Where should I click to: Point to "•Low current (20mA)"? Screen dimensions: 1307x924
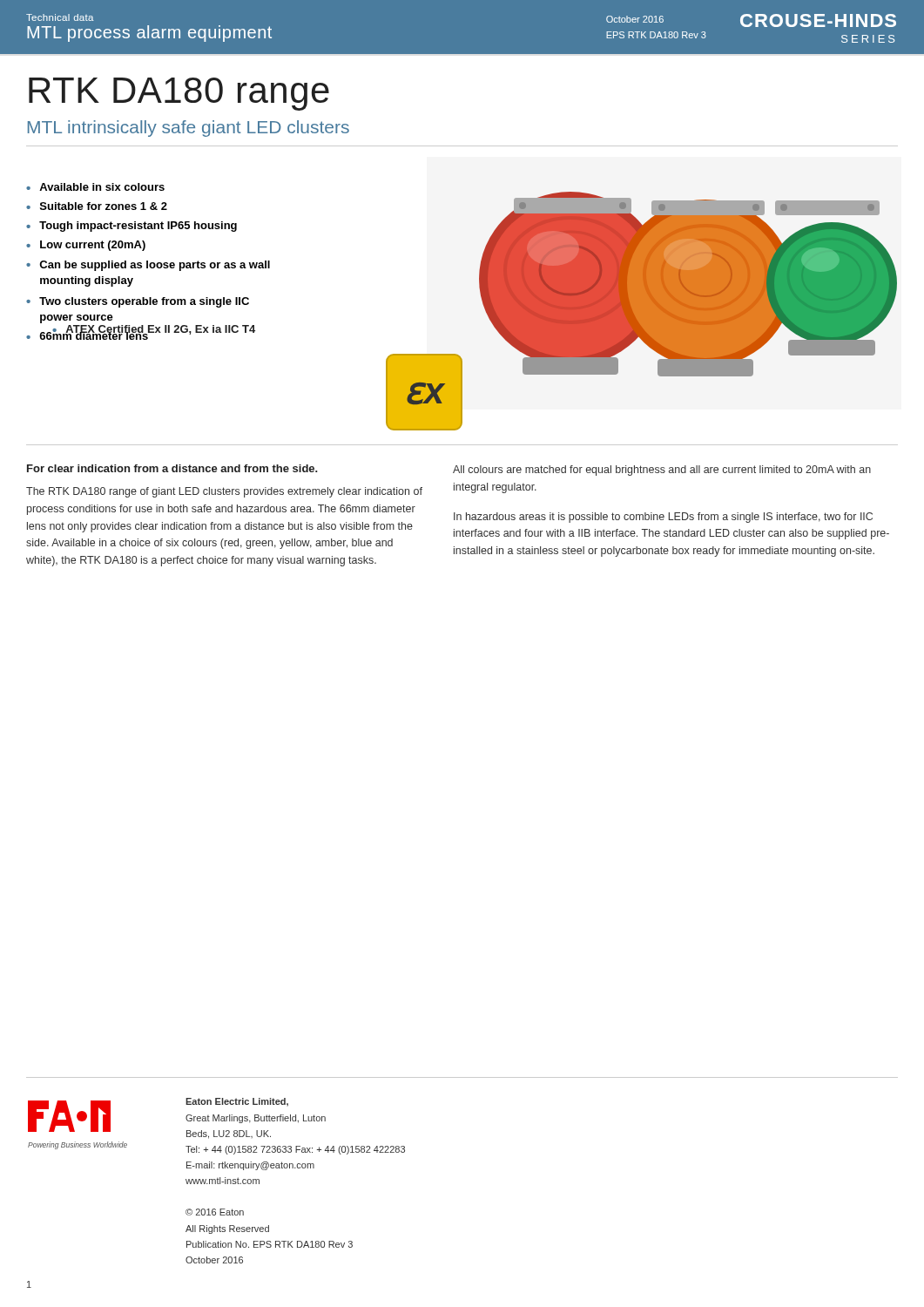86,245
